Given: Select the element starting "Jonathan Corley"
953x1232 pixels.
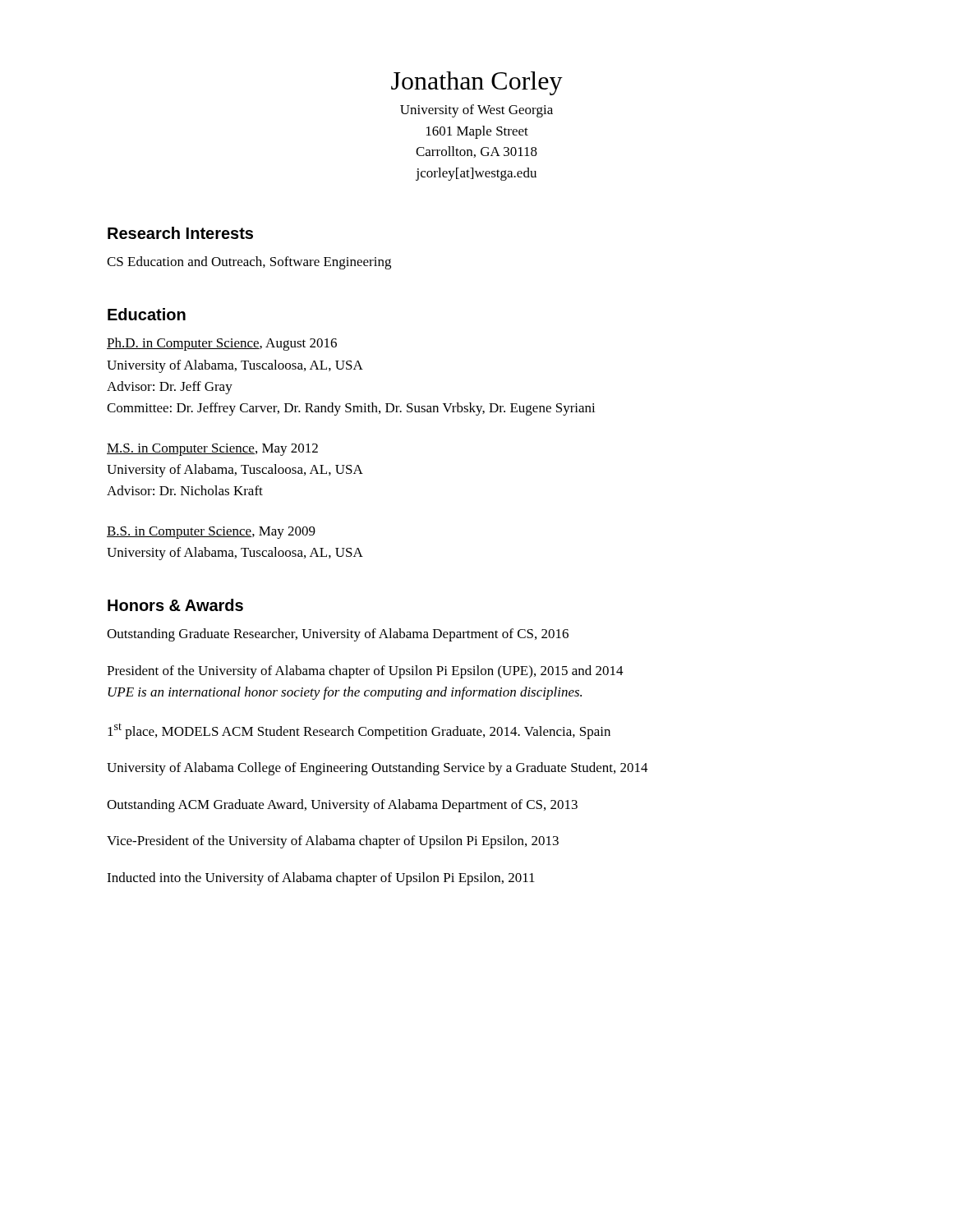Looking at the screenshot, I should pyautogui.click(x=476, y=80).
